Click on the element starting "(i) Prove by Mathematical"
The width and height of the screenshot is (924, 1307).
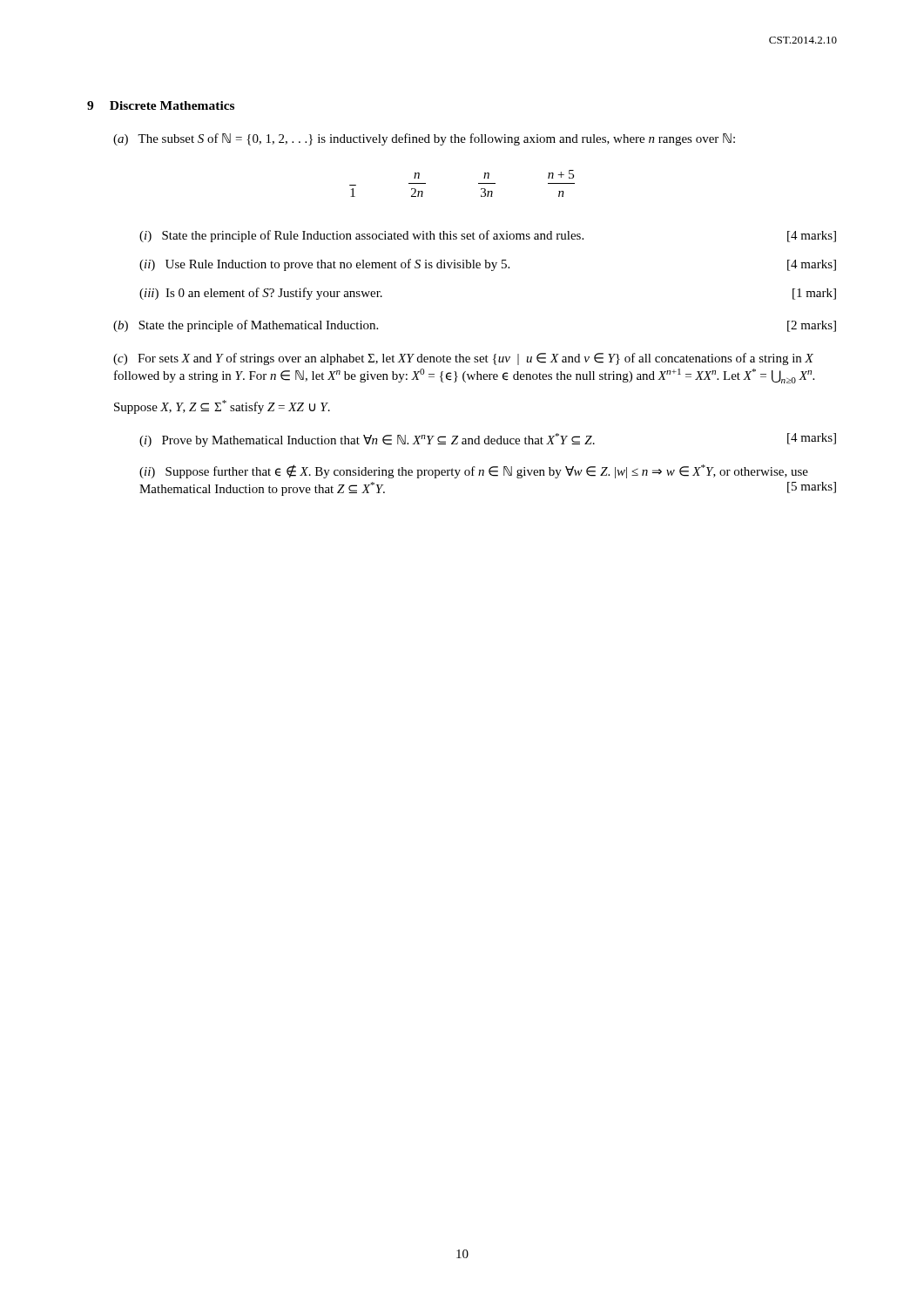488,439
